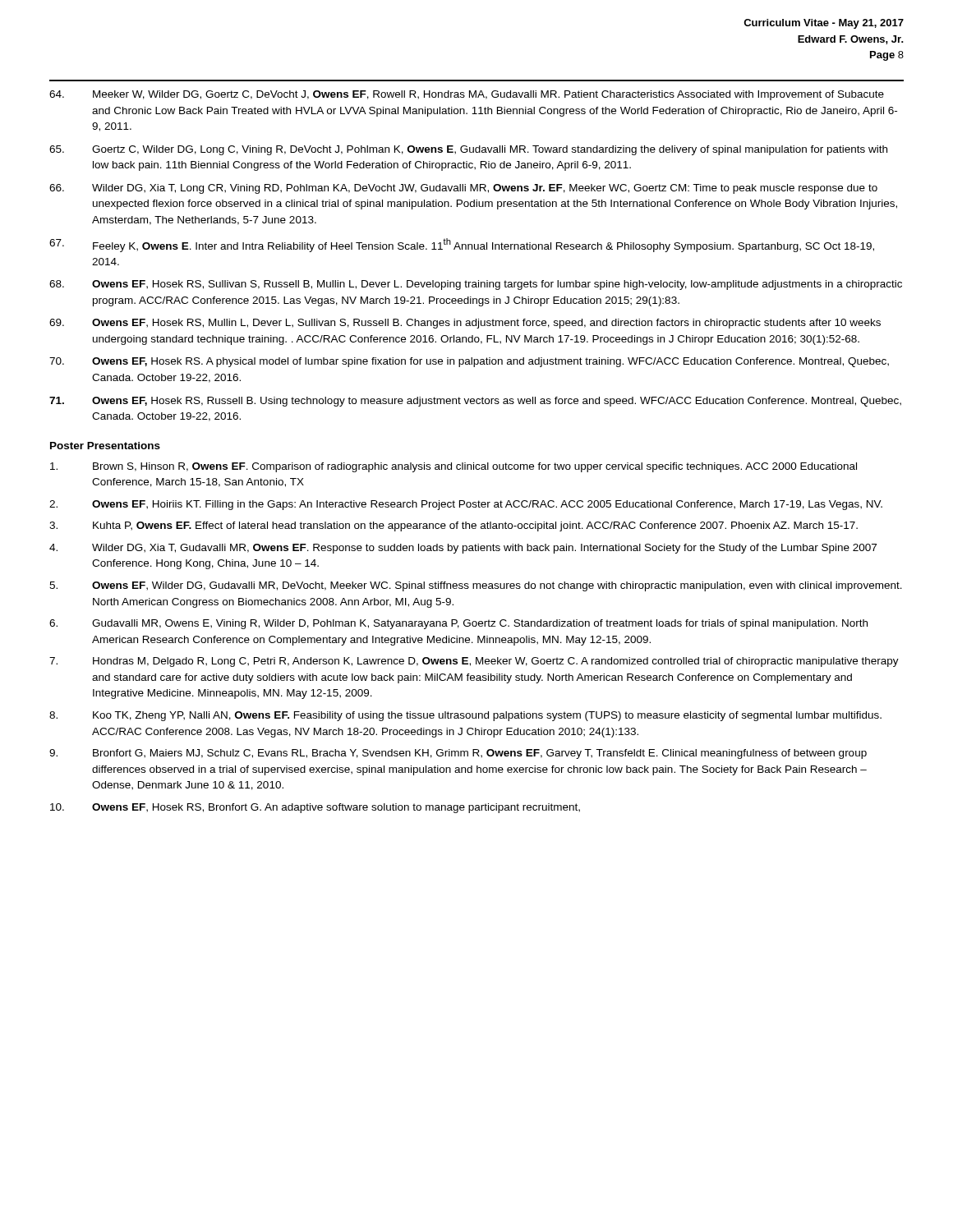Locate the passage starting "70. Owens EF, Hosek RS."
Image resolution: width=953 pixels, height=1232 pixels.
[x=476, y=370]
